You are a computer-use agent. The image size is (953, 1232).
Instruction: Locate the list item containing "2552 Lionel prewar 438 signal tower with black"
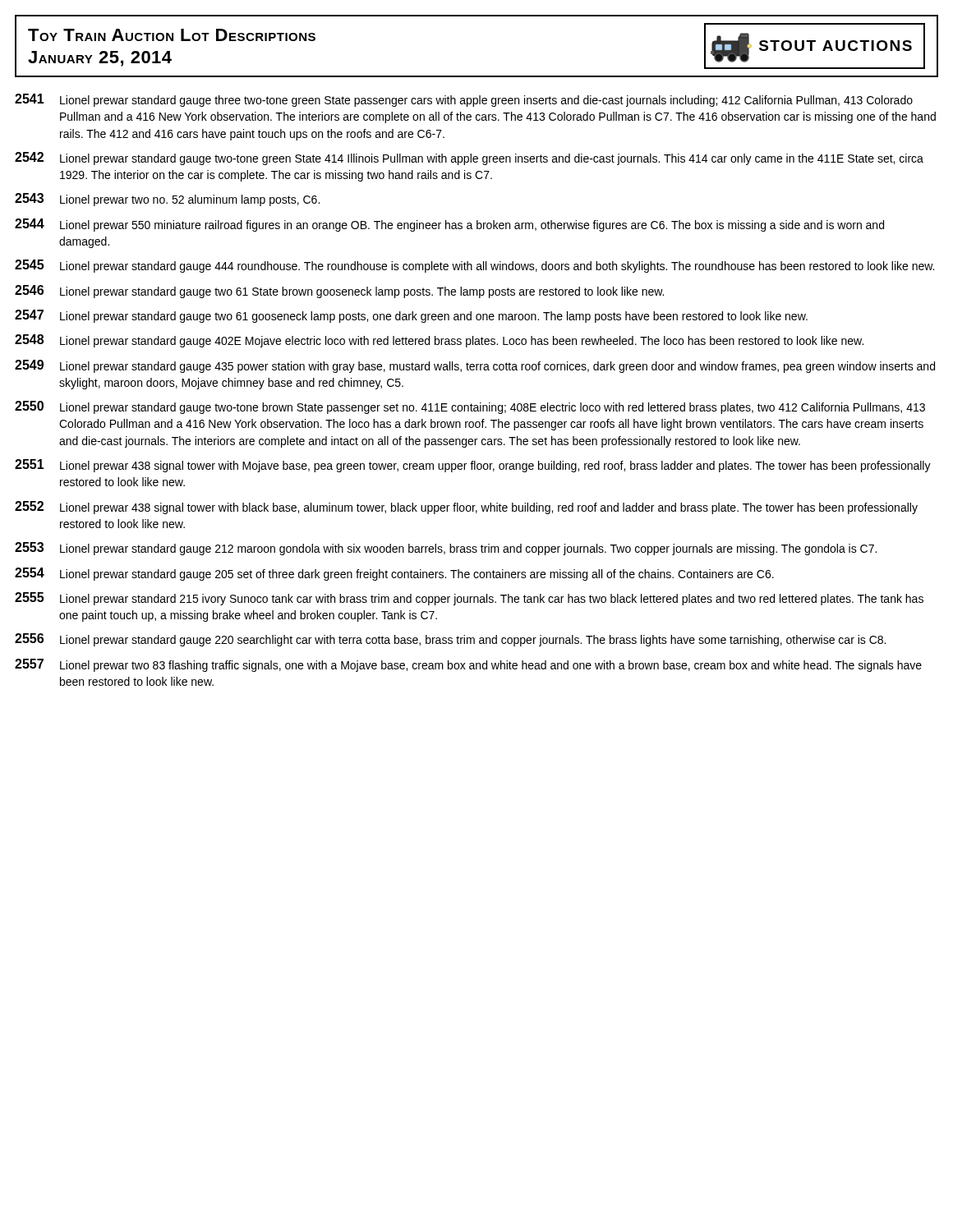tap(476, 516)
